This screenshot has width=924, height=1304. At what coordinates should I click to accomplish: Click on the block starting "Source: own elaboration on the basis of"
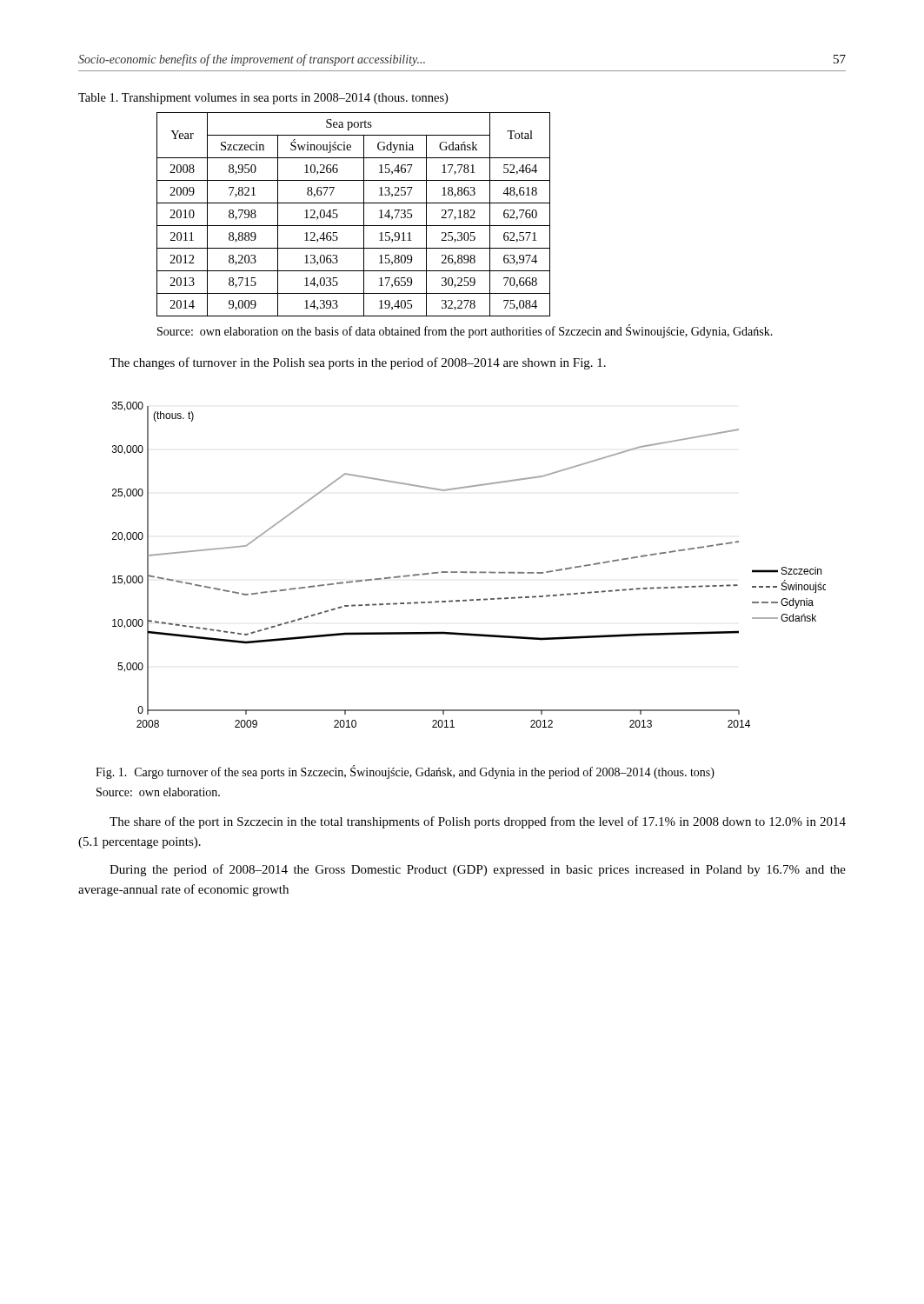tap(465, 332)
